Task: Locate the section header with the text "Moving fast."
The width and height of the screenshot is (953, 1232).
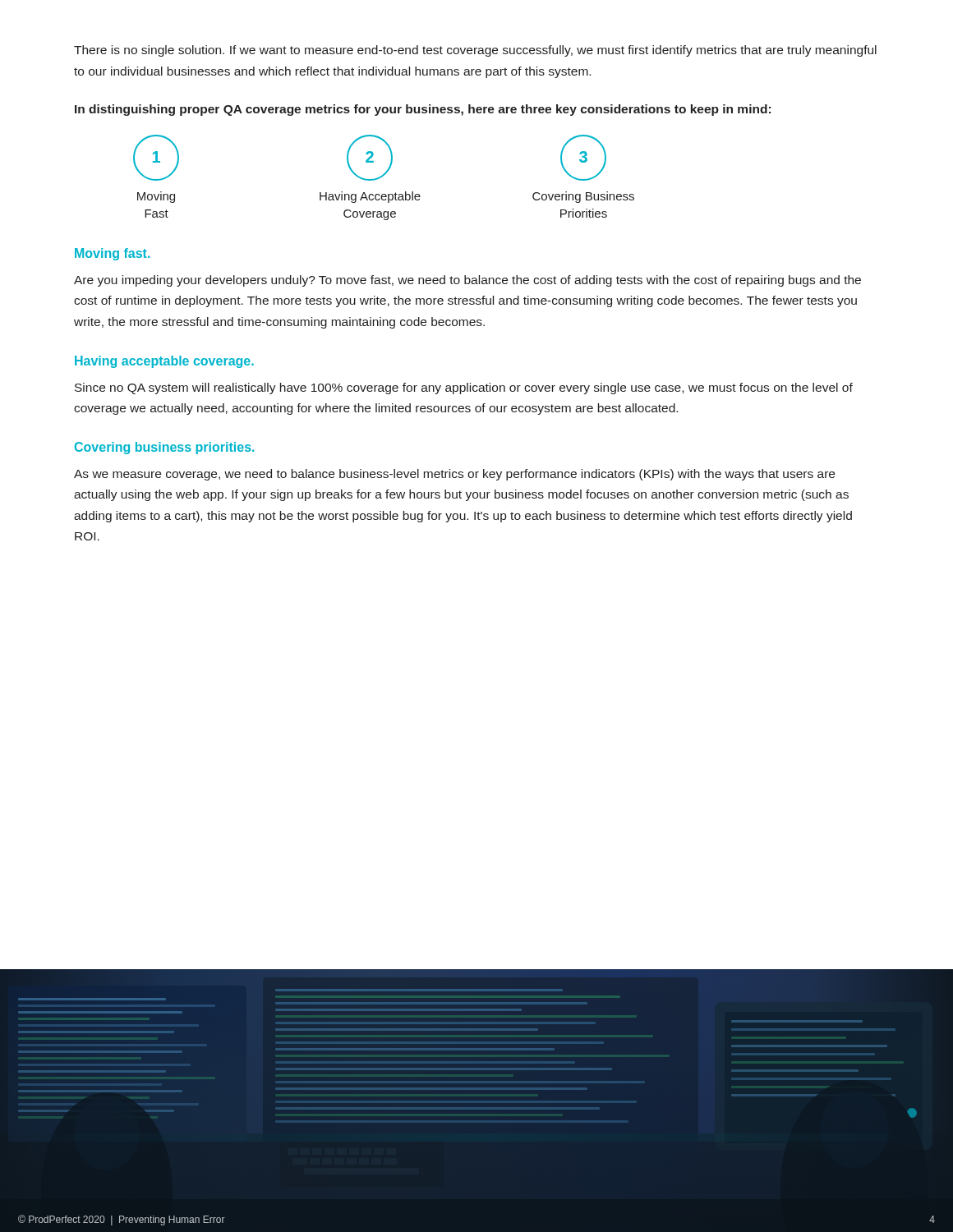Action: click(112, 253)
